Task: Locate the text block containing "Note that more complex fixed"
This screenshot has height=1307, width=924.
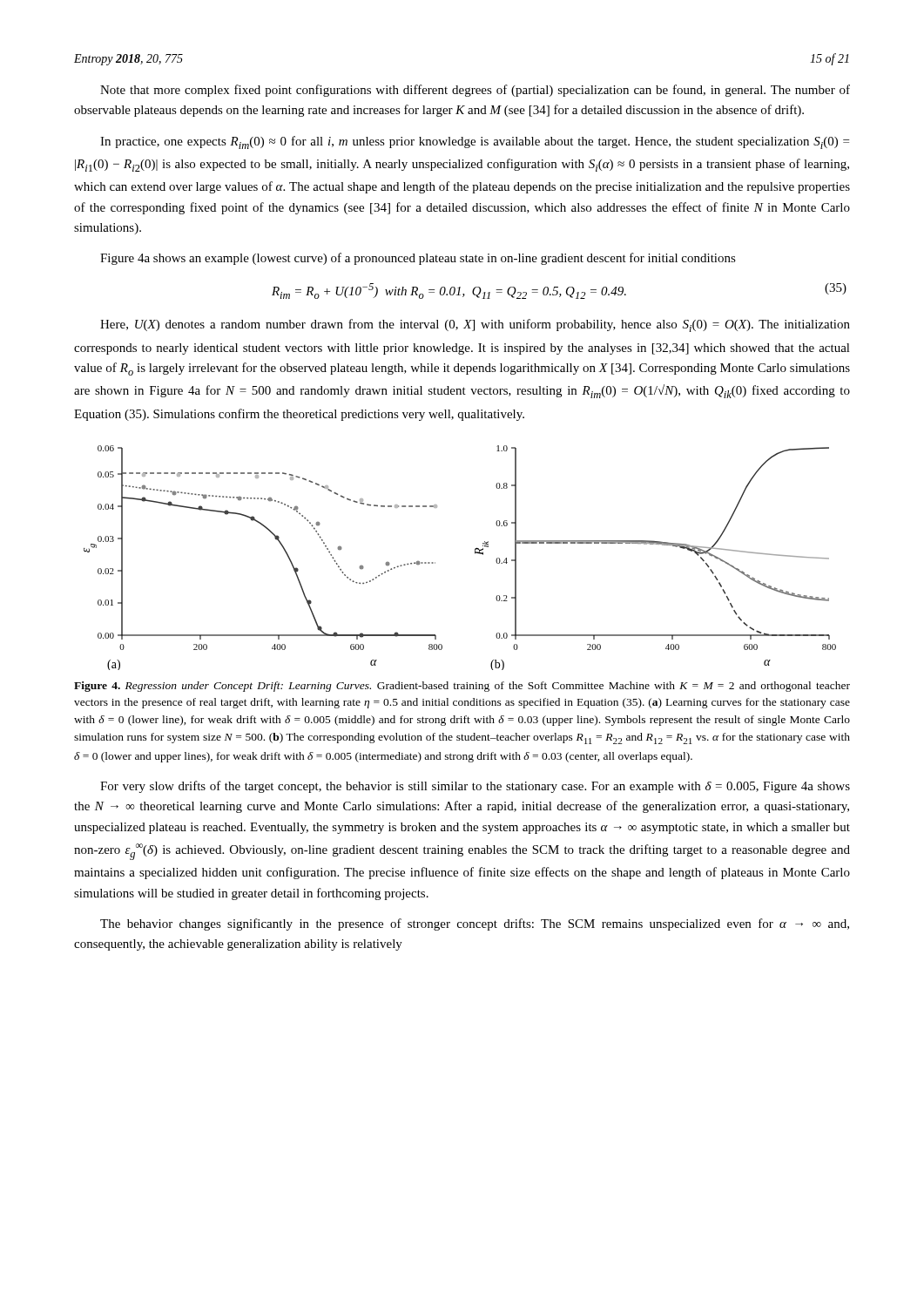Action: point(462,100)
